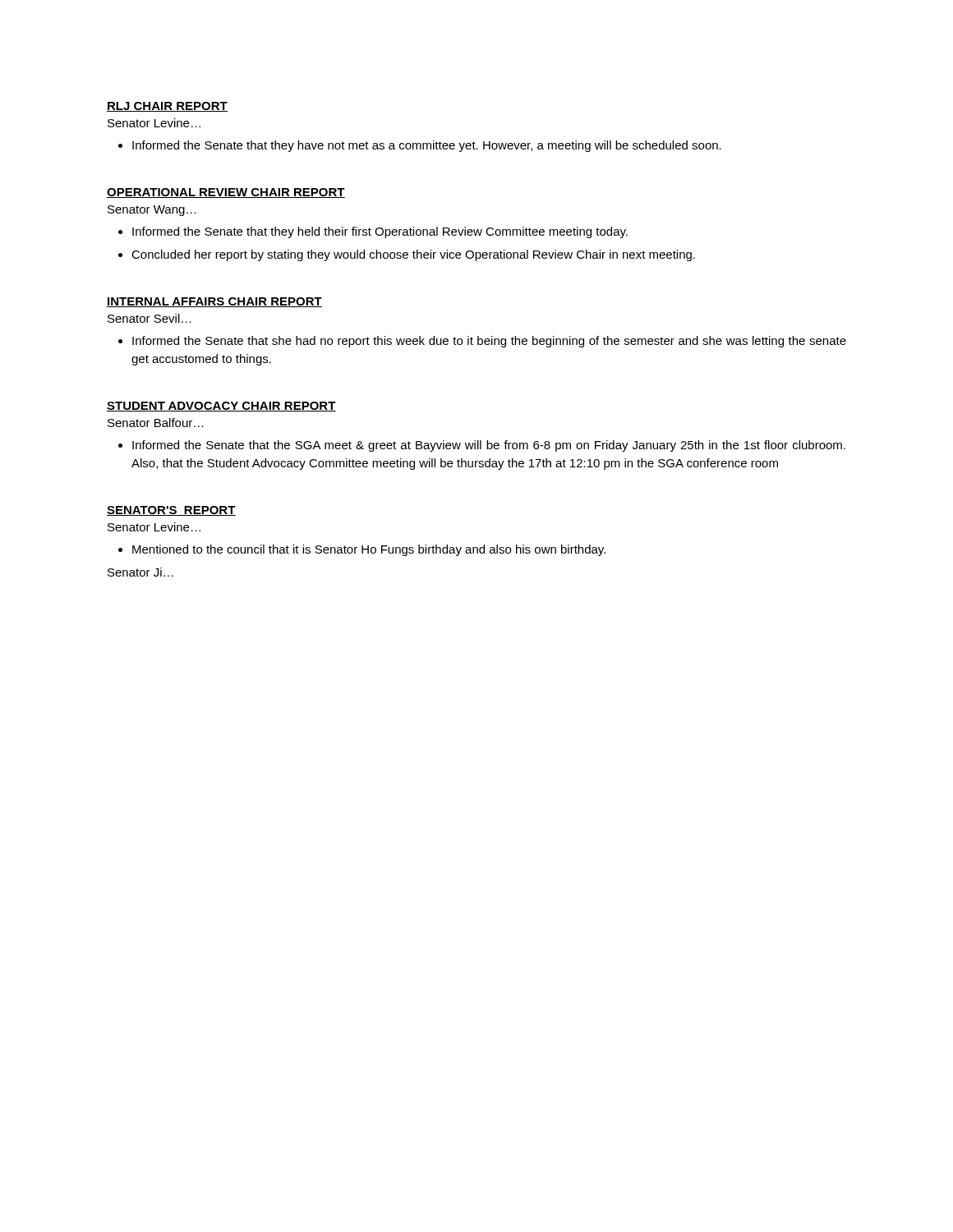Click on the text block starting "INTERNAL AFFAIRS CHAIR REPORT"
Screen dimensions: 1232x953
coord(214,301)
